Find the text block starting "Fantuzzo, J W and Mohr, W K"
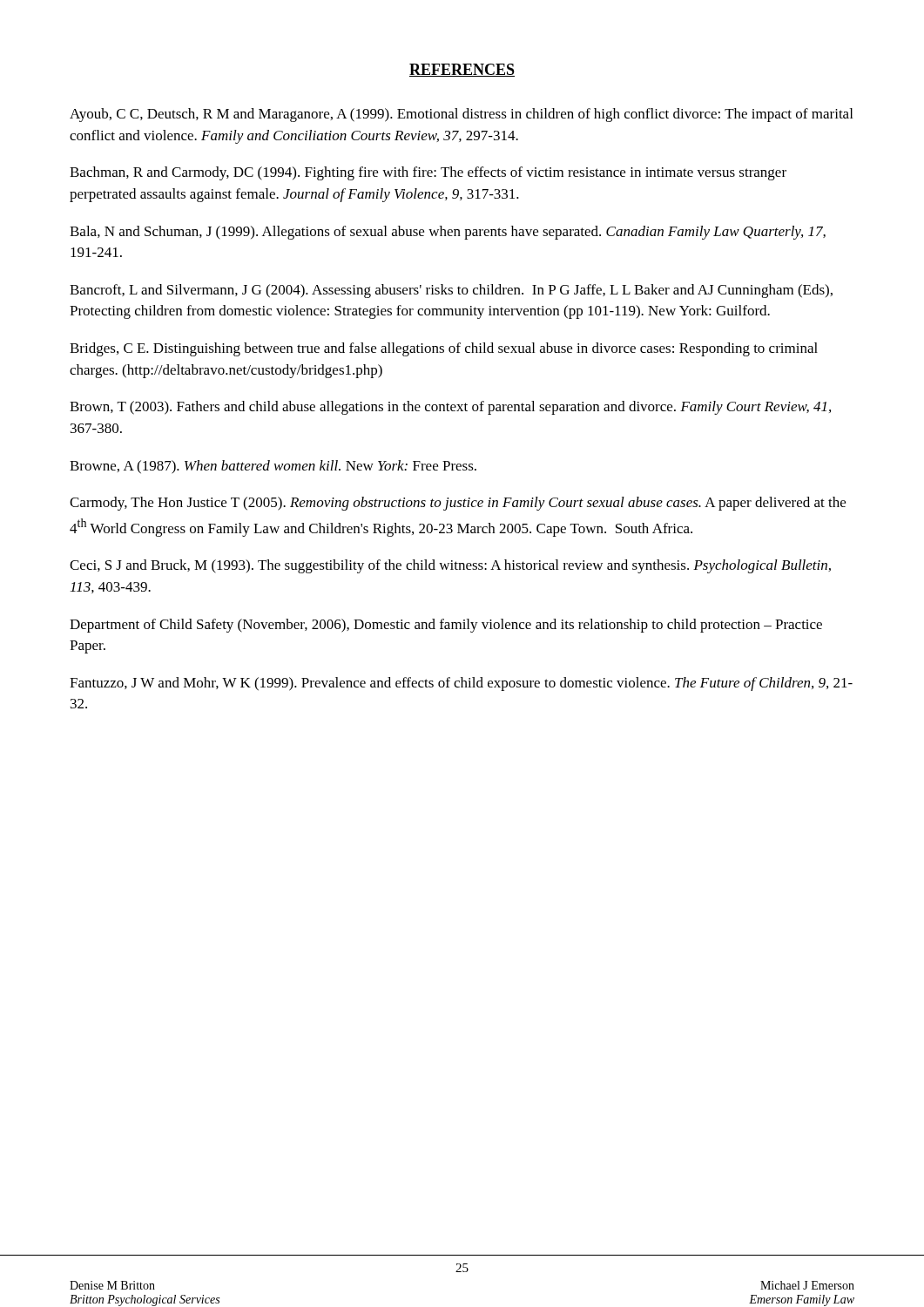 tap(461, 693)
